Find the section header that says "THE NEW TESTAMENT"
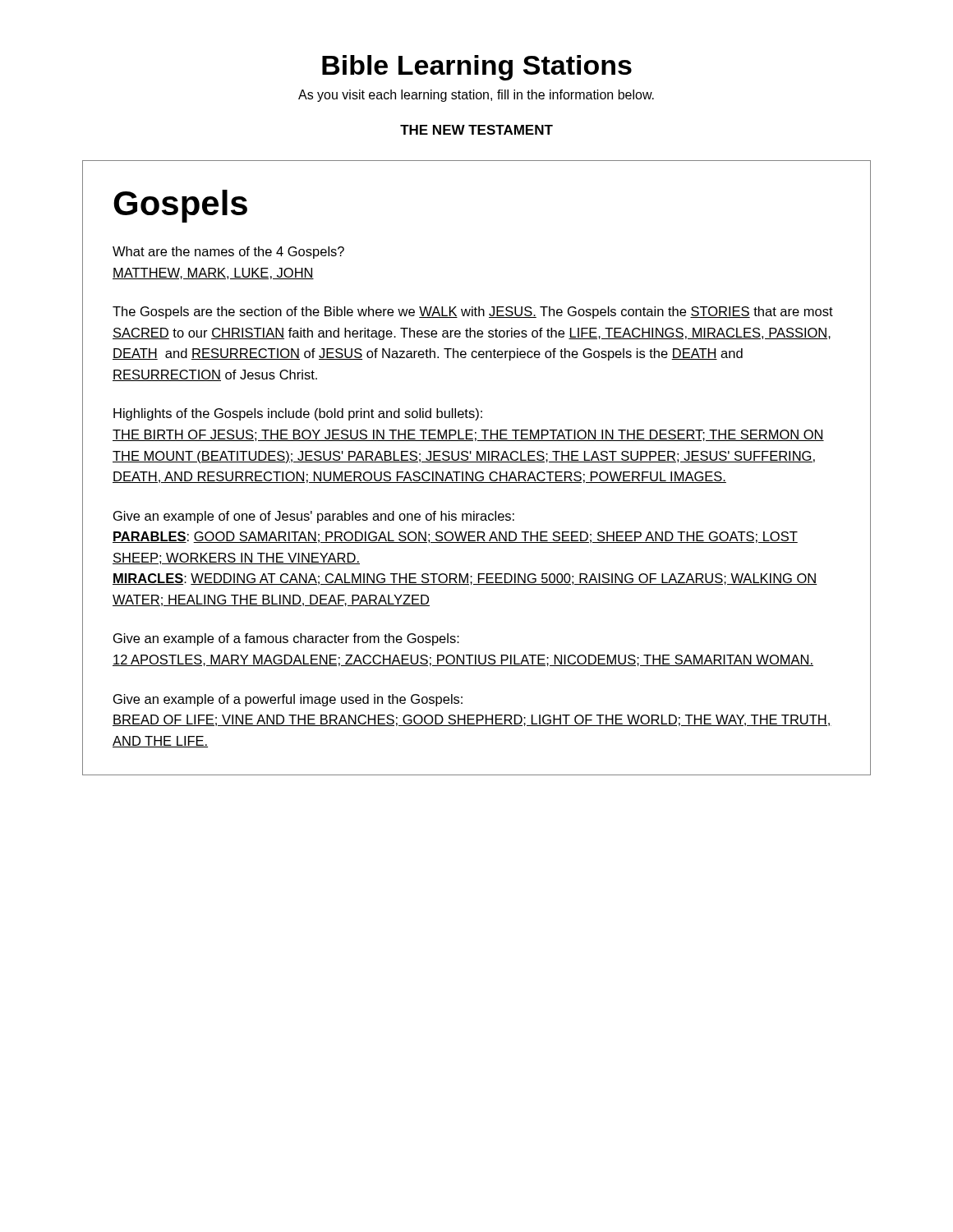Screen dimensions: 1232x953 point(476,130)
